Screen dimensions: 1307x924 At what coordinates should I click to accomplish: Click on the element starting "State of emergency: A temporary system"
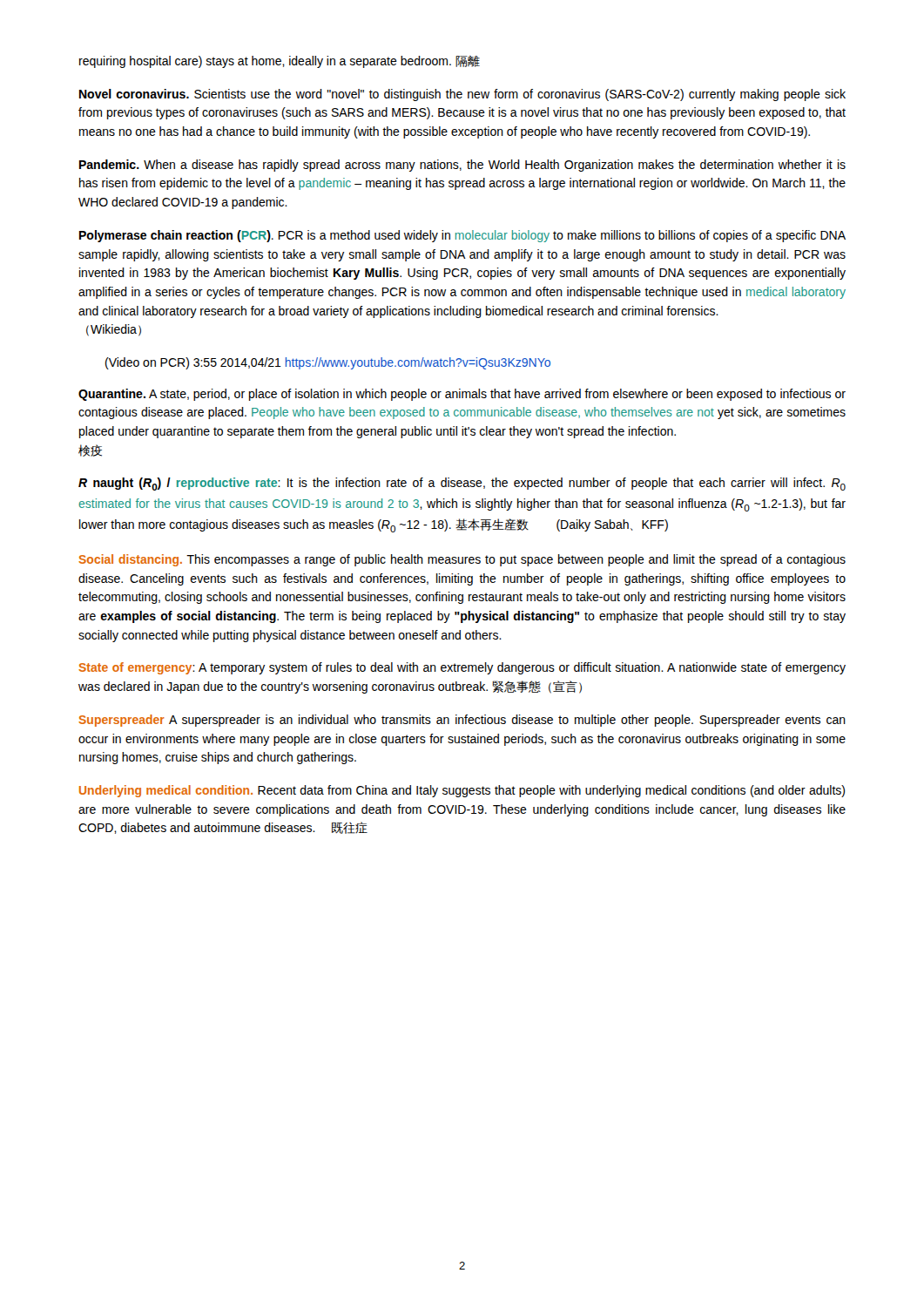462,678
